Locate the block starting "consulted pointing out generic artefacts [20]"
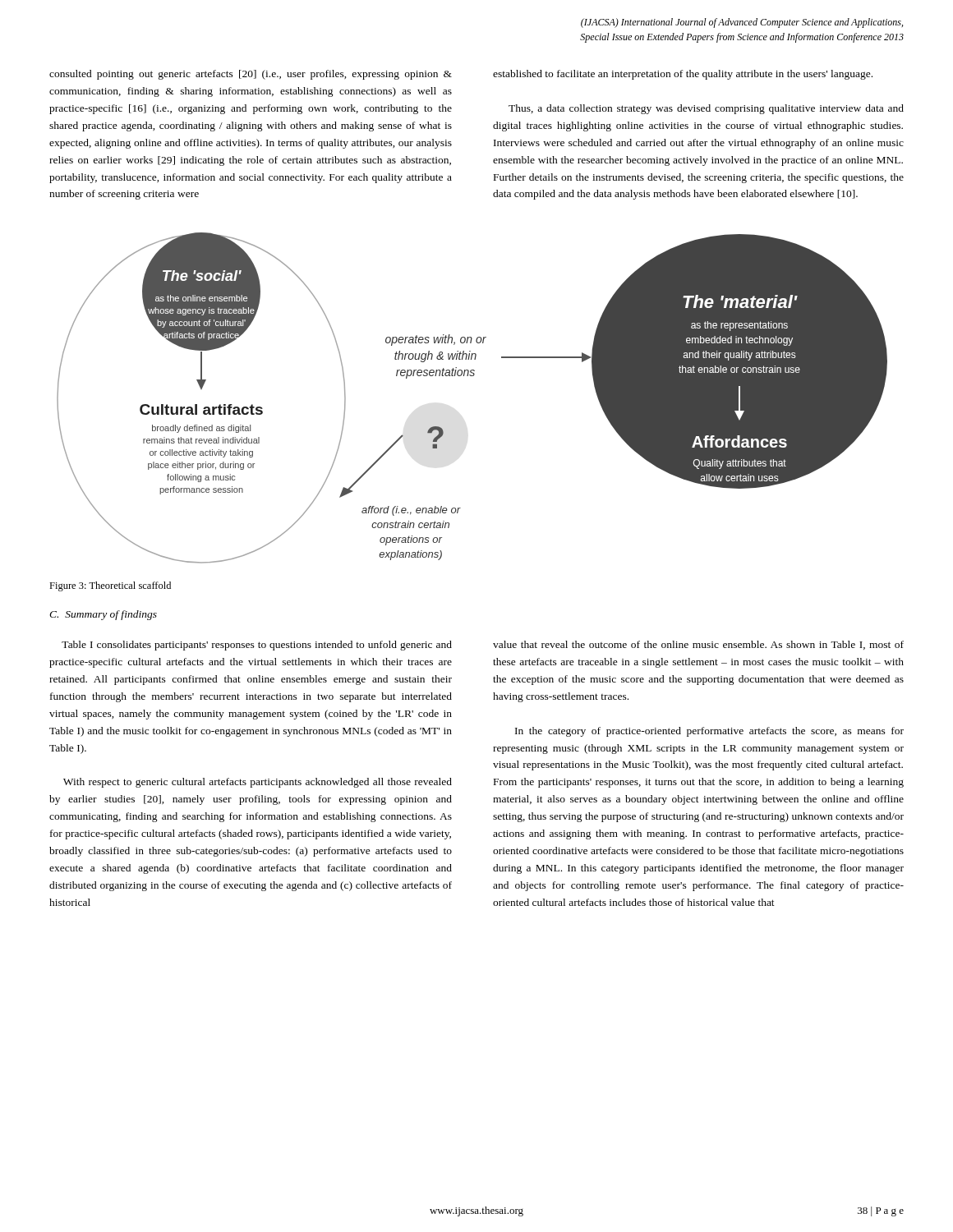Image resolution: width=953 pixels, height=1232 pixels. click(x=251, y=134)
